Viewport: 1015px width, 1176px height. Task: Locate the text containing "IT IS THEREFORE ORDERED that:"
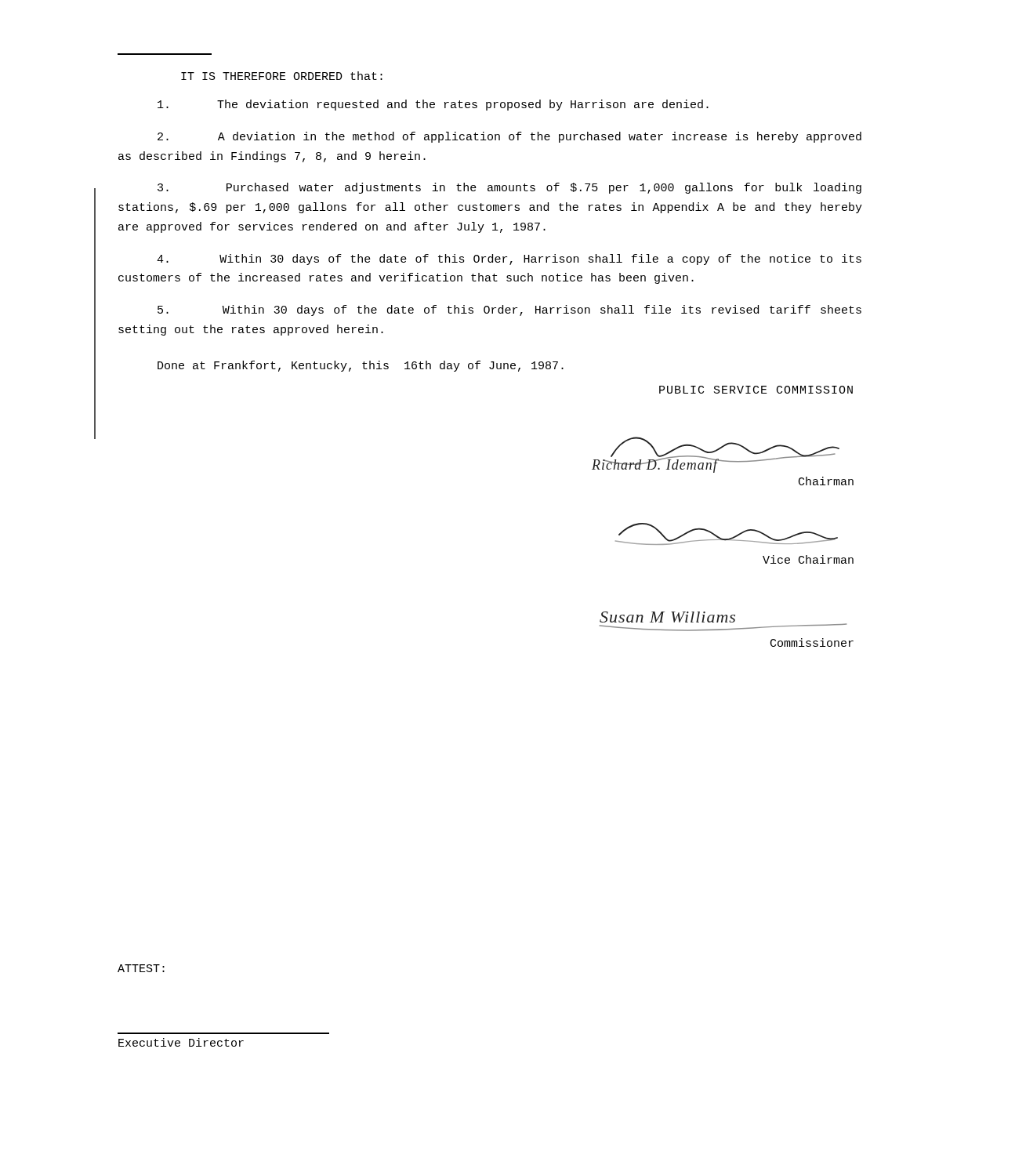(x=283, y=77)
